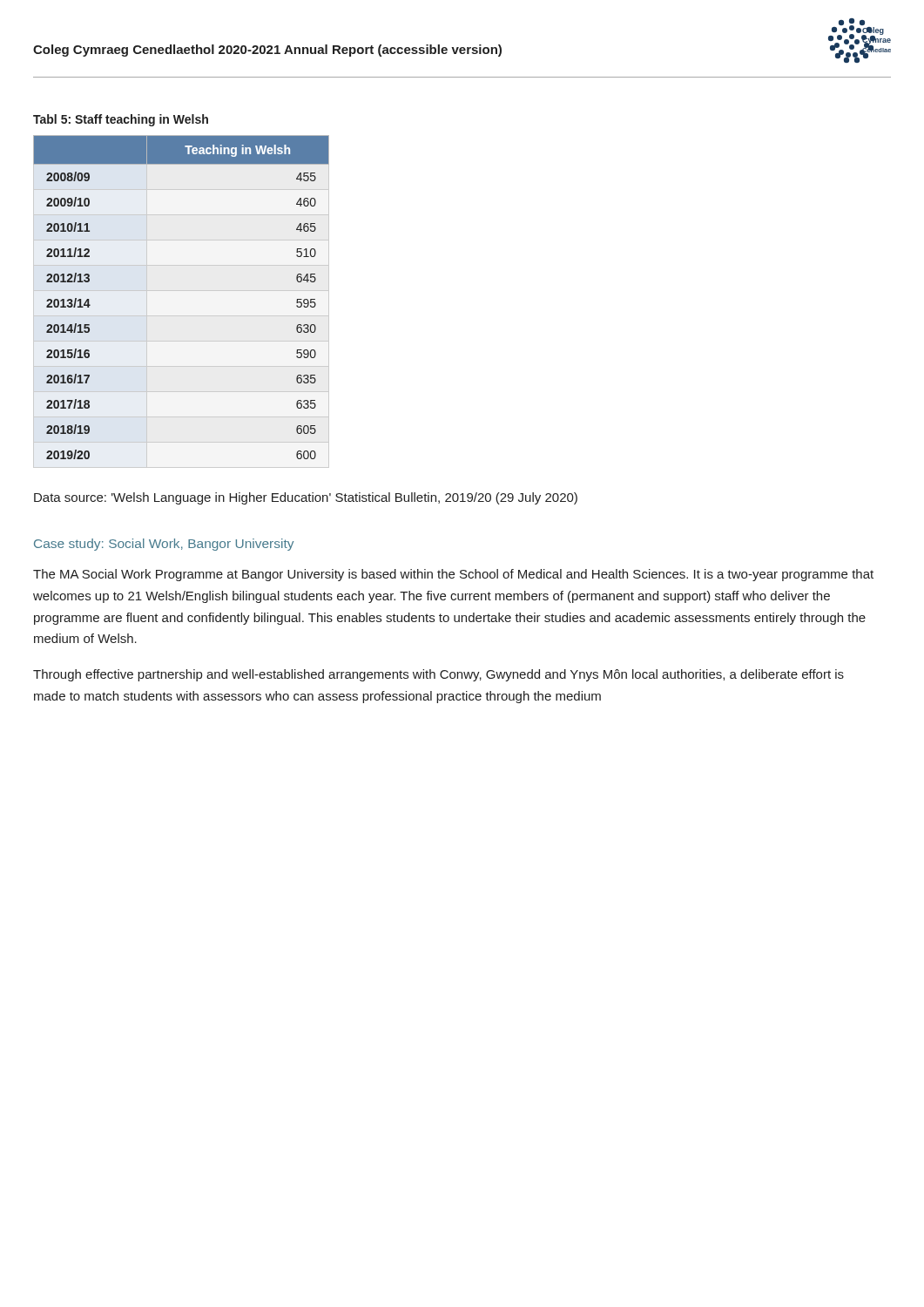Navigate to the element starting "Tabl 5: Staff teaching in Welsh"

coord(121,119)
